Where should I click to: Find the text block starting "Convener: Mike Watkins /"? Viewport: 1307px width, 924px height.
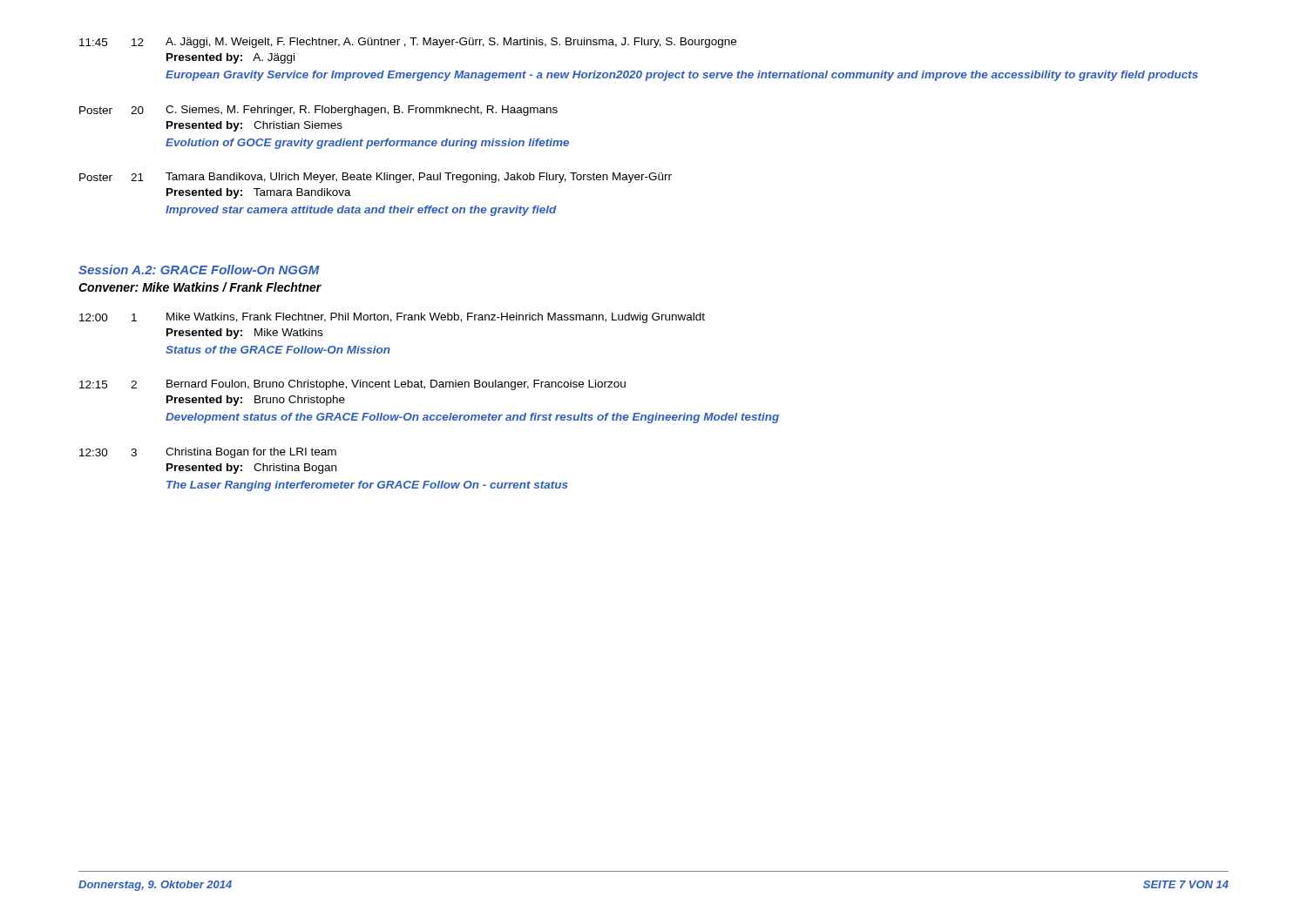[200, 287]
